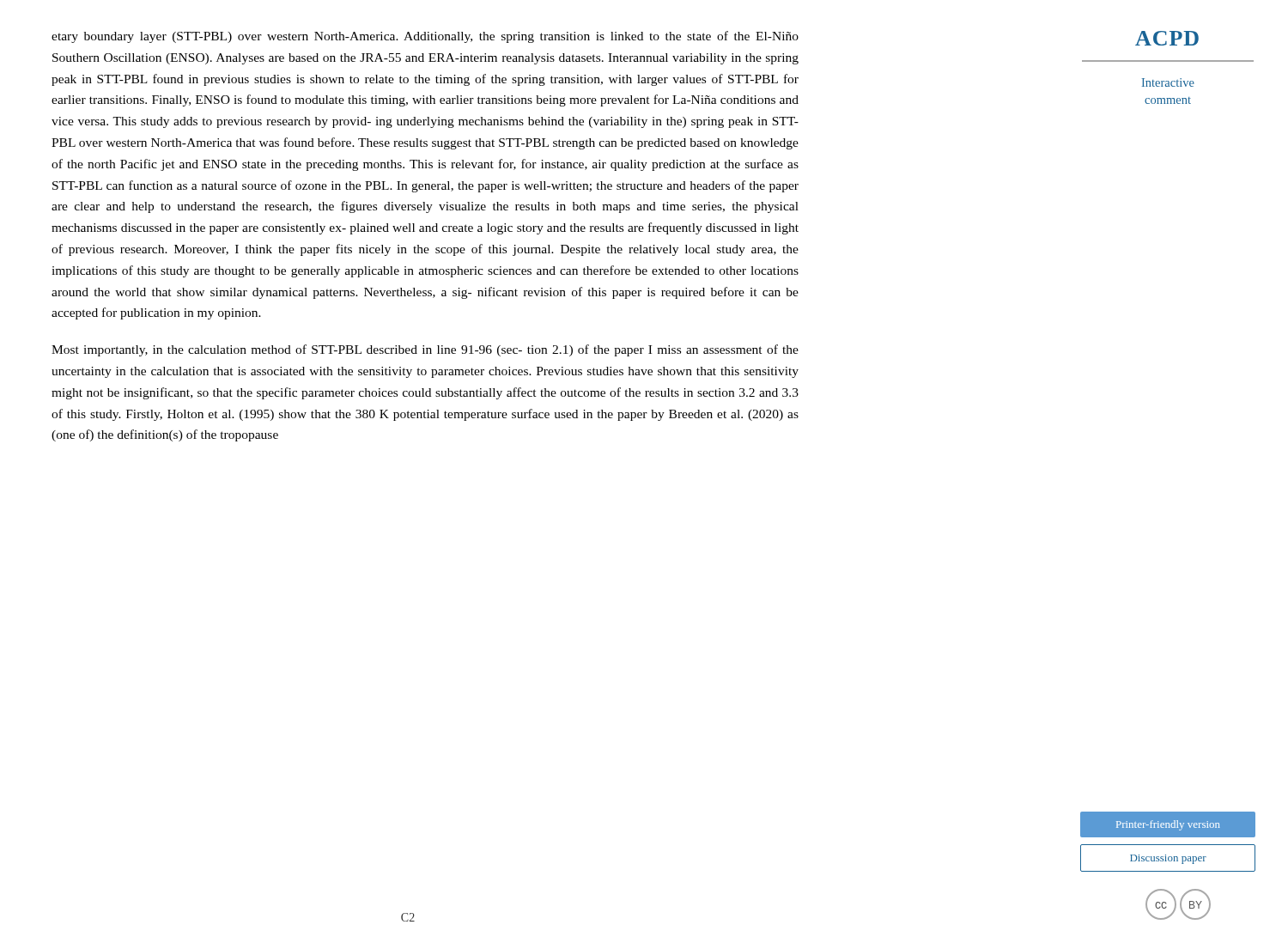Find "Printer-friendly version" on this page
Viewport: 1288px width, 949px height.
pyautogui.click(x=1168, y=824)
